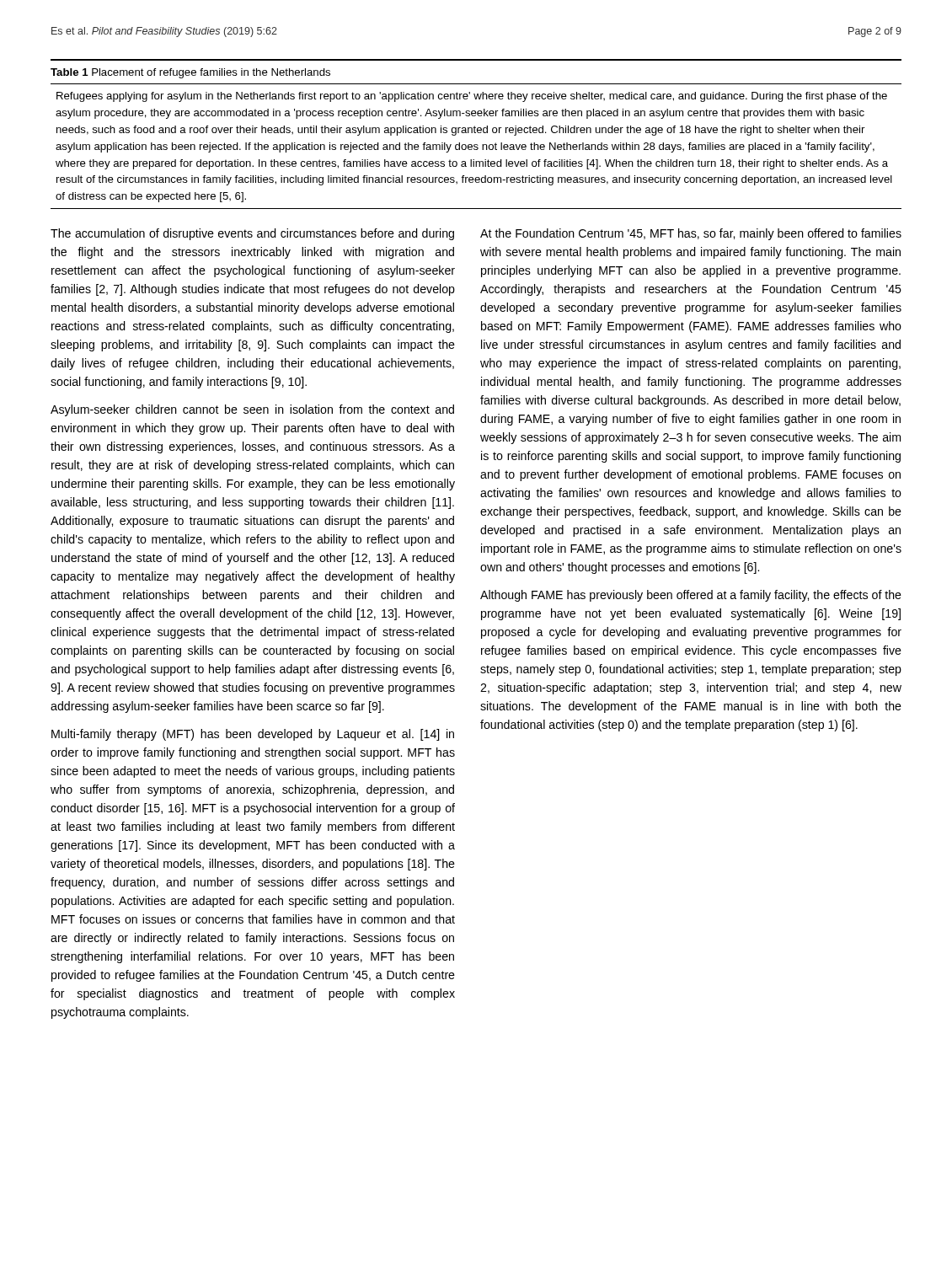Find the block on this page that starts "Although FAME has previously been offered at"
The height and width of the screenshot is (1264, 952).
coord(691,660)
